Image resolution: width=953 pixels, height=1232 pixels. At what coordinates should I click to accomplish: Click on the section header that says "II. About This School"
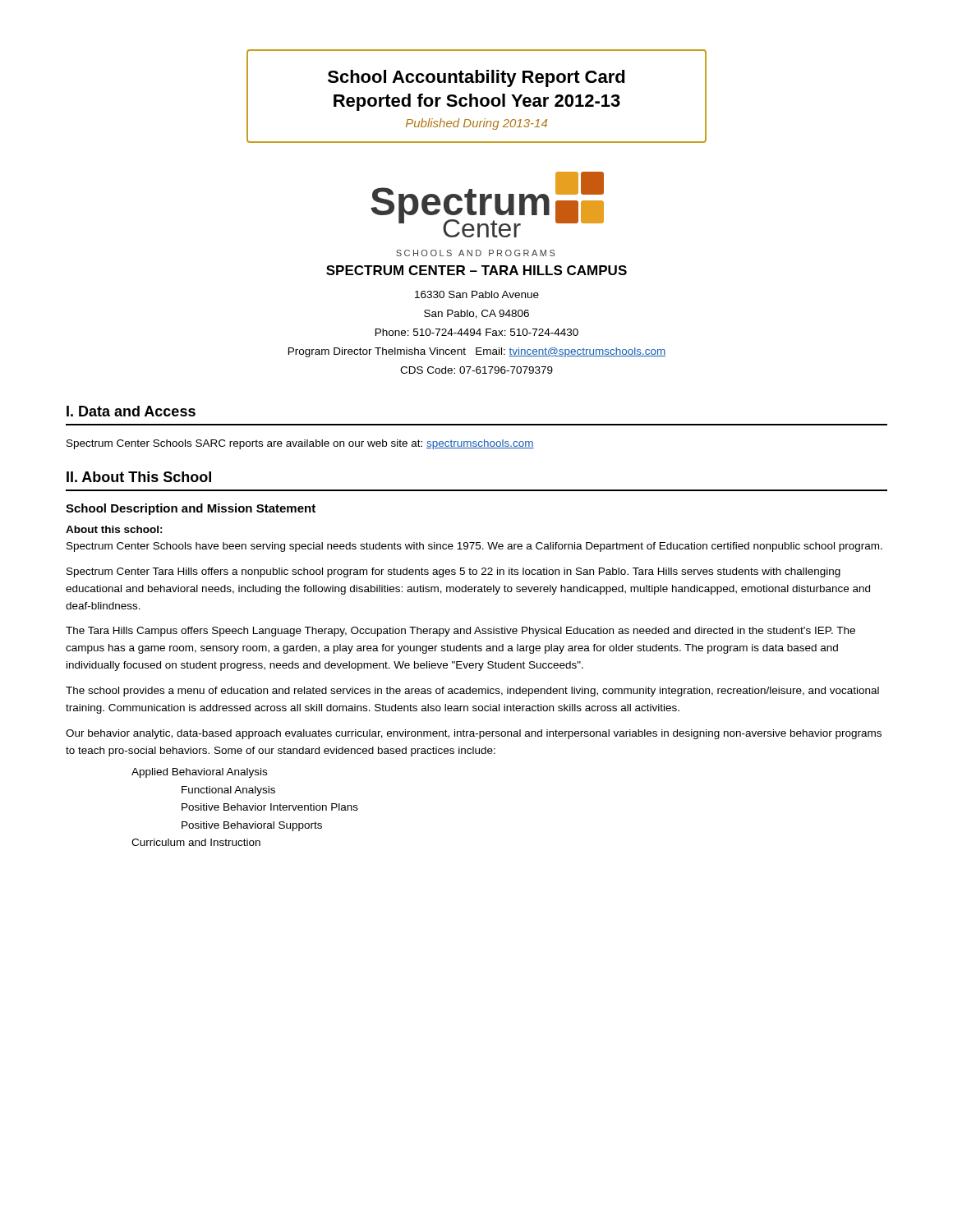139,477
